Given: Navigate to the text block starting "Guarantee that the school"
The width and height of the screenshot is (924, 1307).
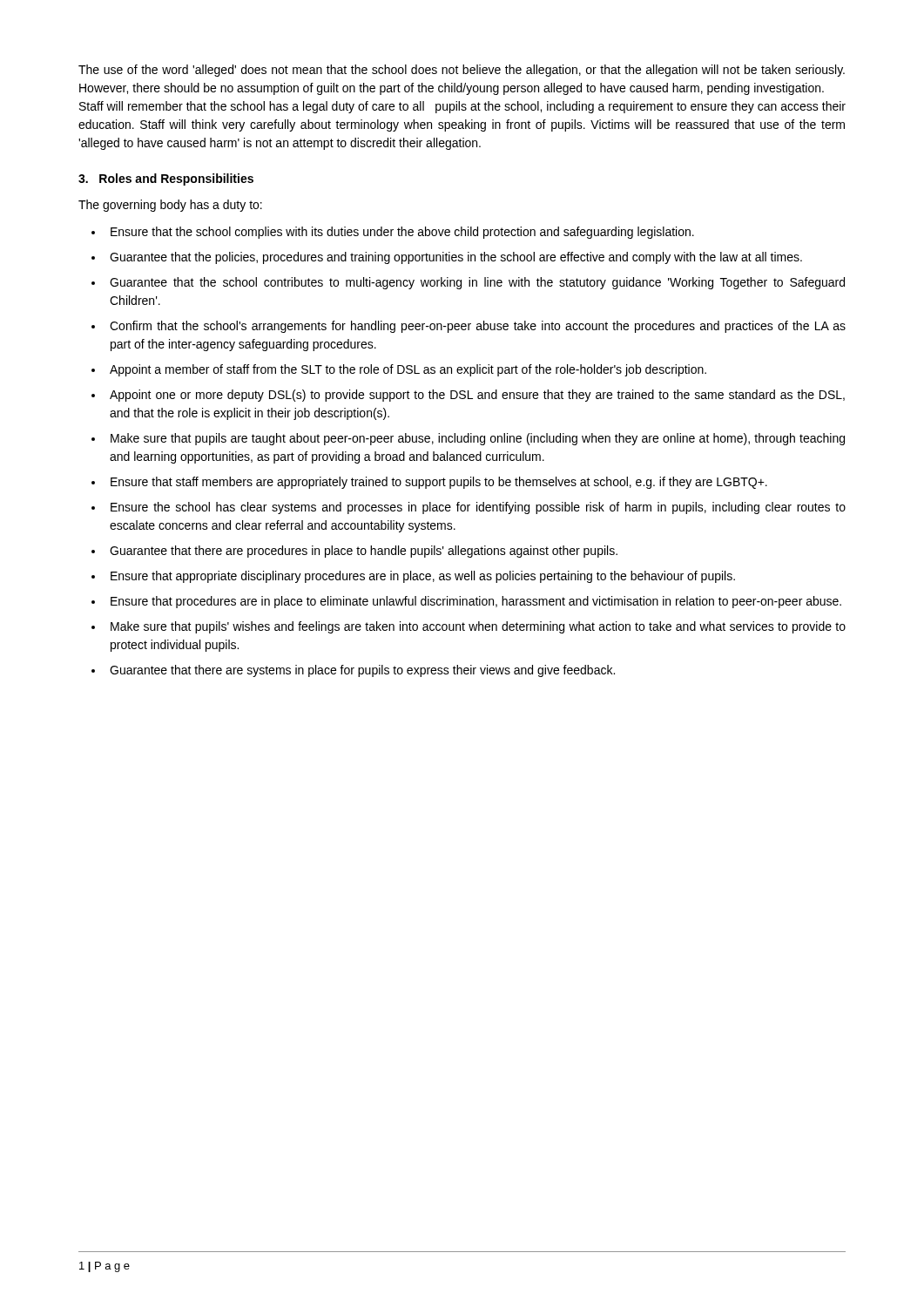Looking at the screenshot, I should point(478,291).
